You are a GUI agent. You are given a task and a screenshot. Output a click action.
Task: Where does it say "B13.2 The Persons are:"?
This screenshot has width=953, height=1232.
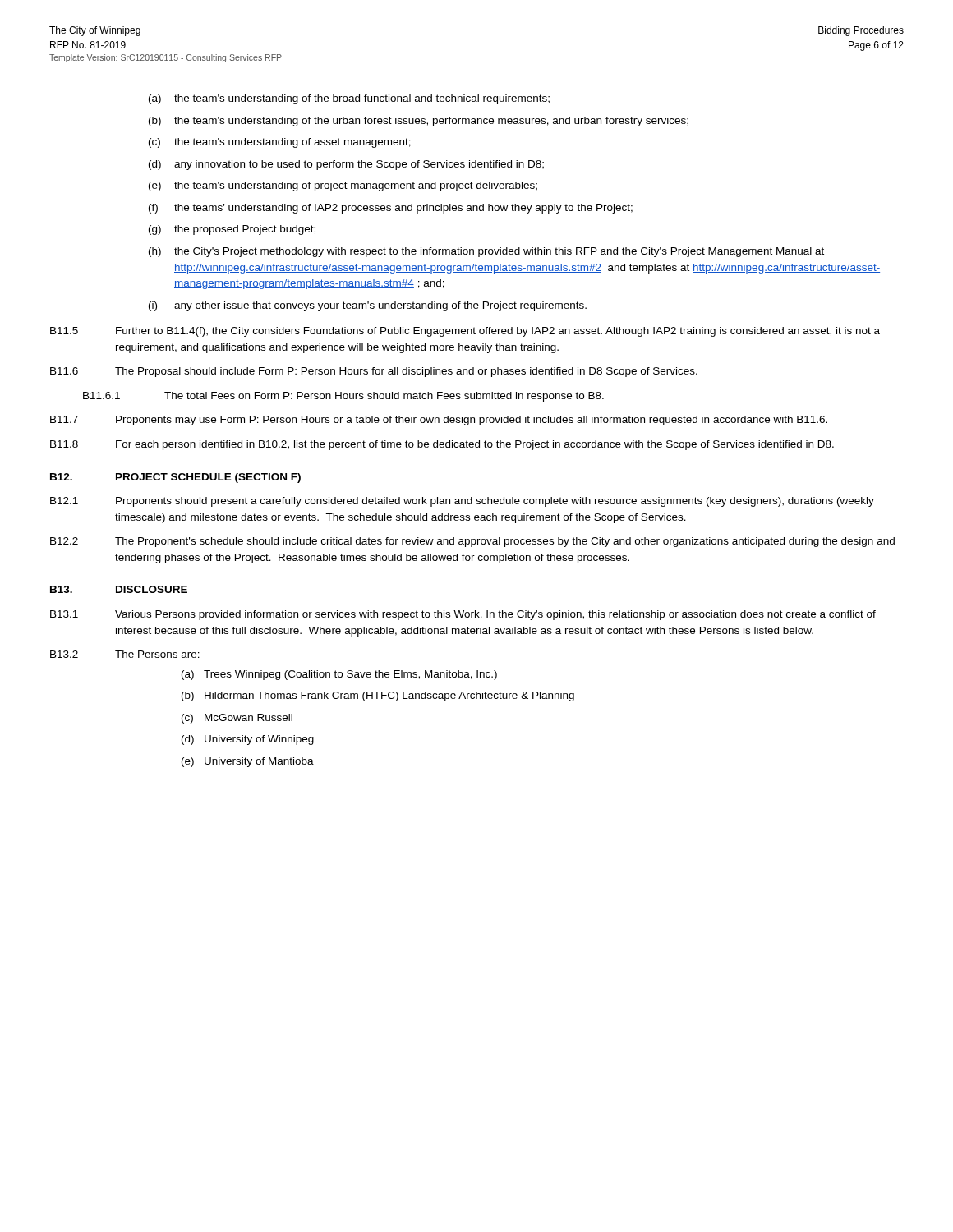pos(125,654)
